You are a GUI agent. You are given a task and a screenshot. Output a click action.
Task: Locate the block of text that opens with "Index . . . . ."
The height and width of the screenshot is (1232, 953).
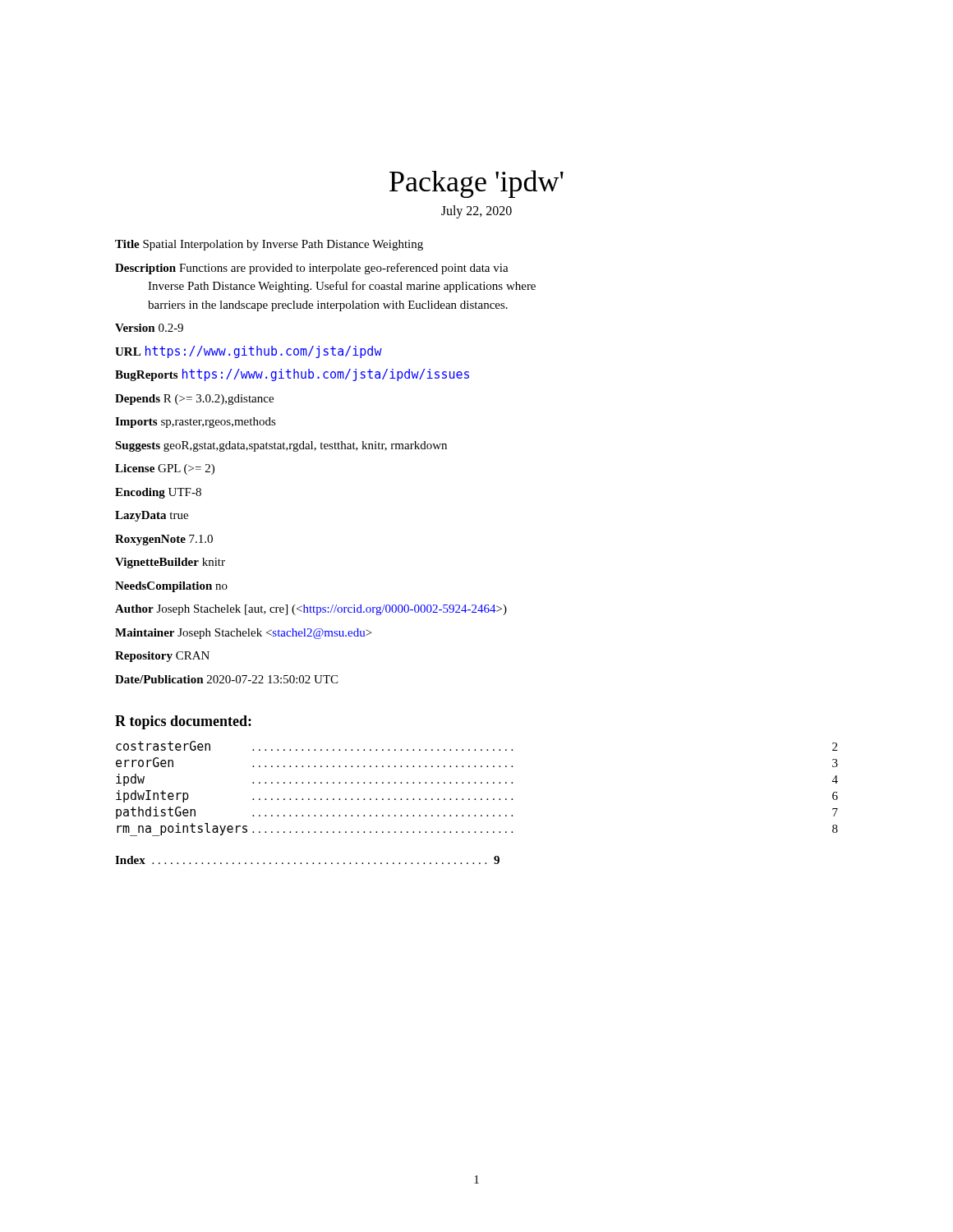tap(307, 860)
